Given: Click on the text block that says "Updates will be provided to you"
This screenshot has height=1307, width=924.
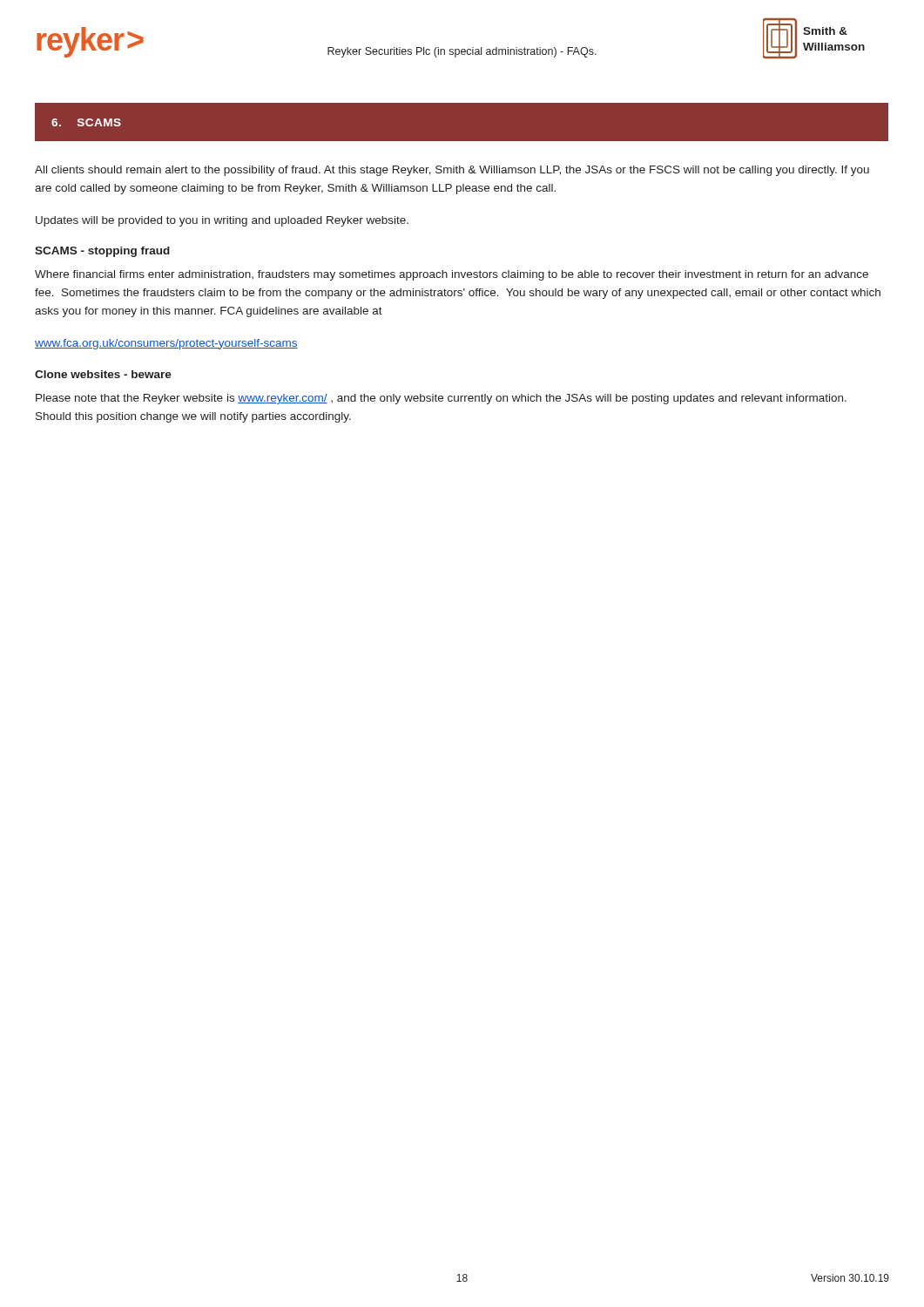Looking at the screenshot, I should 222,220.
